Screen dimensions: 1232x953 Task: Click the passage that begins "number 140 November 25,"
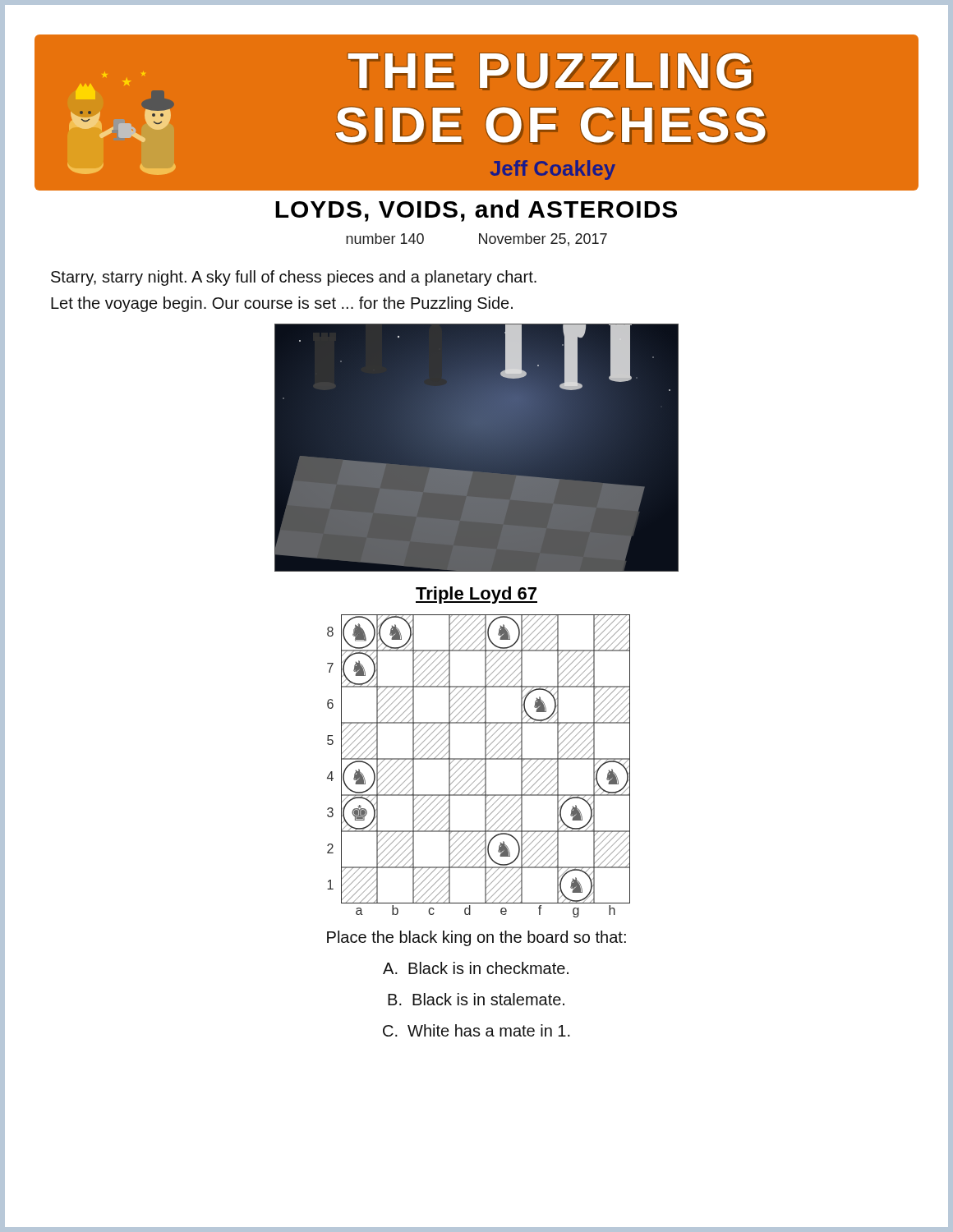tap(476, 239)
